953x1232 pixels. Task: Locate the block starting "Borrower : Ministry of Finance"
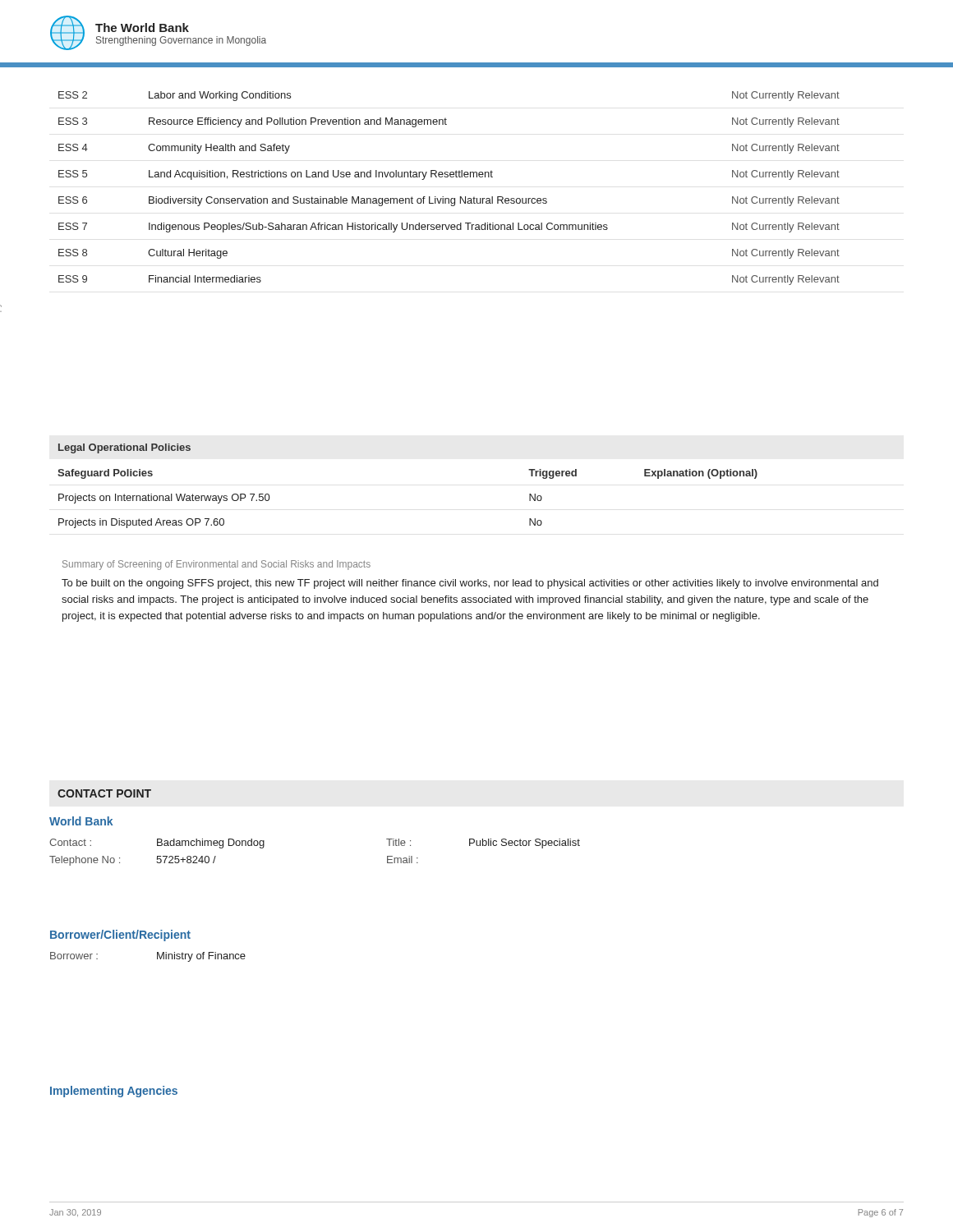point(218,956)
